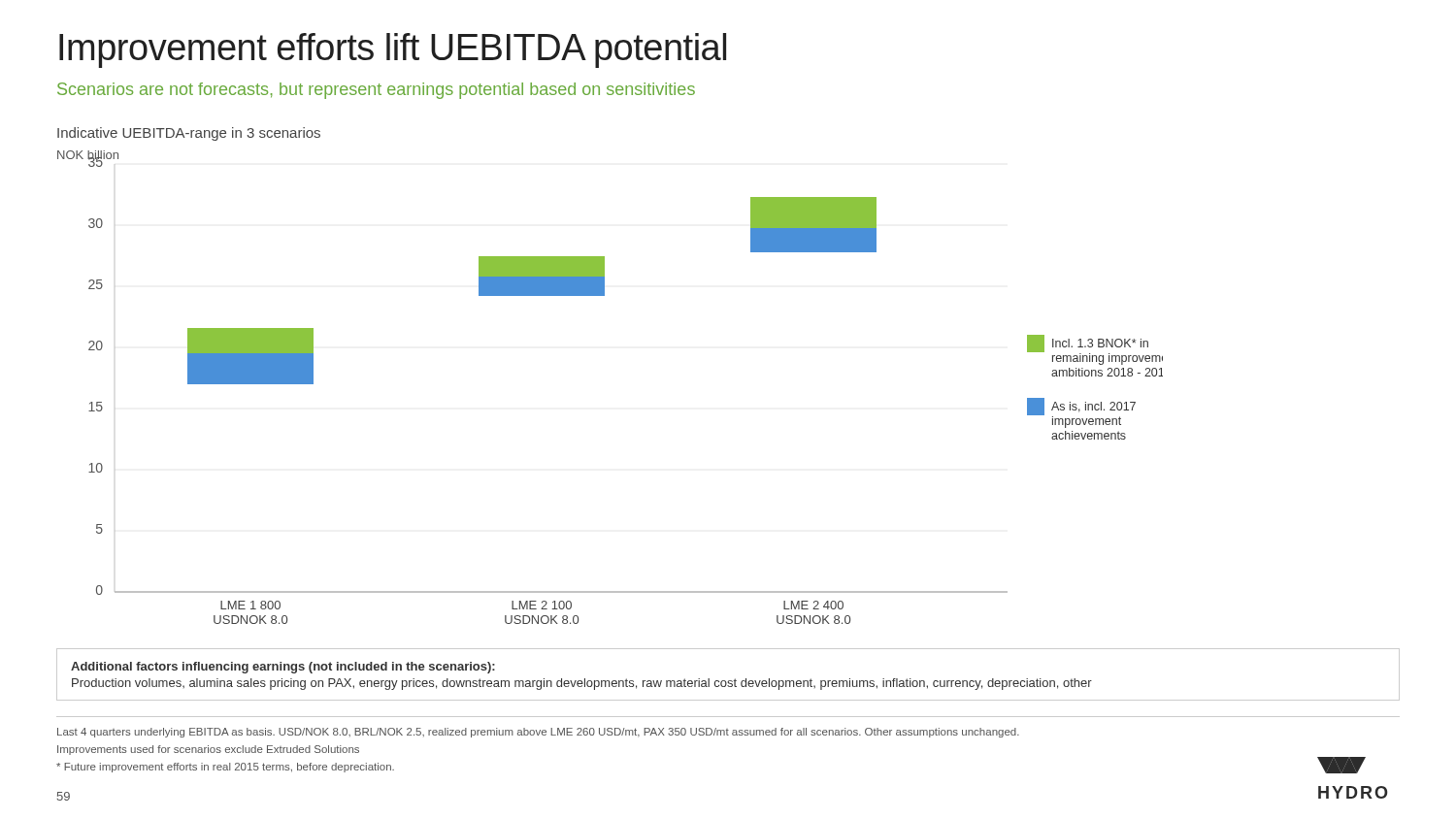Select the block starting "NOK billion"
The image size is (1456, 819).
(x=88, y=155)
